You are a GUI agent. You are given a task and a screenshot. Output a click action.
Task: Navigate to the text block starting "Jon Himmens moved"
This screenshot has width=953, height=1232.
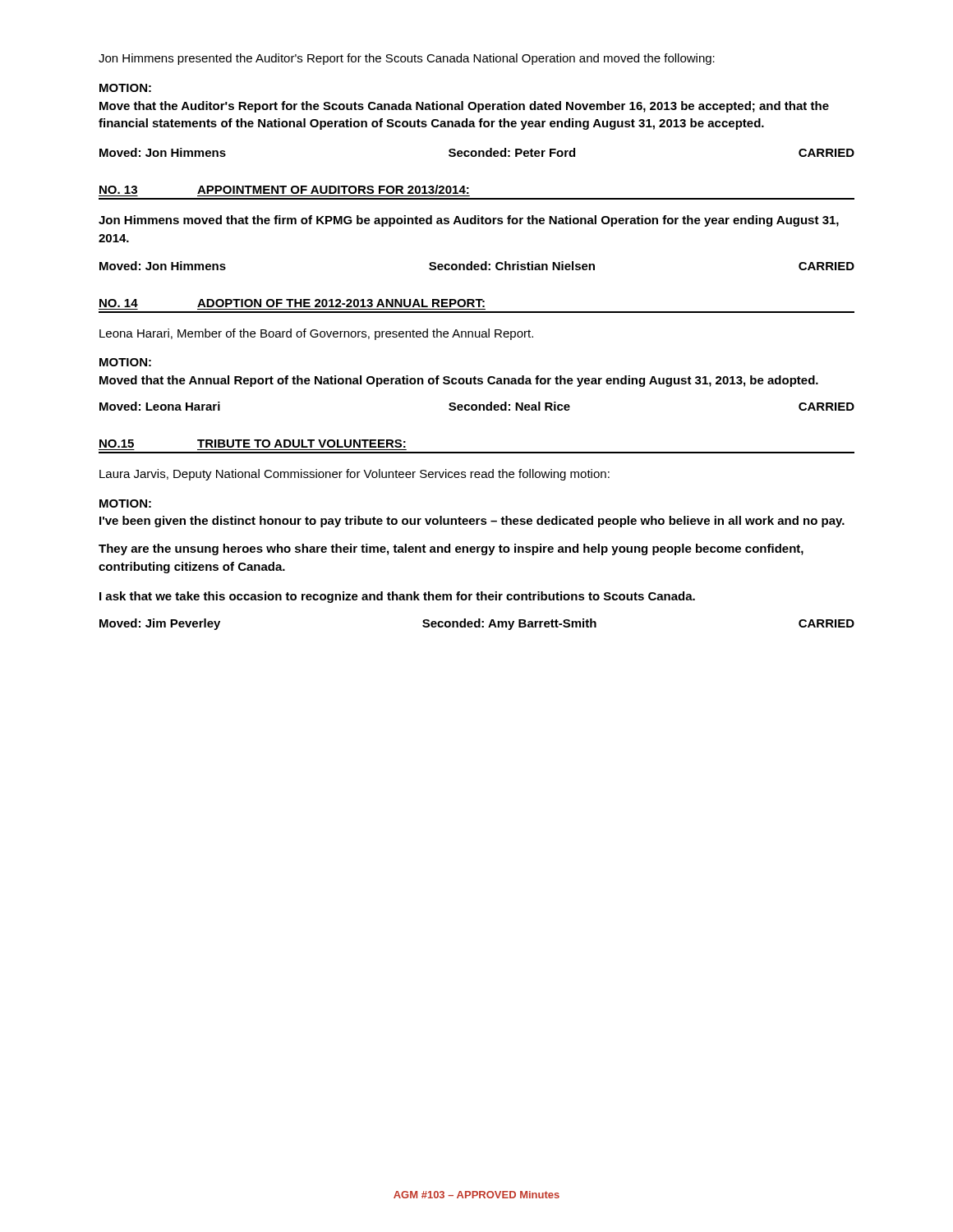469,229
